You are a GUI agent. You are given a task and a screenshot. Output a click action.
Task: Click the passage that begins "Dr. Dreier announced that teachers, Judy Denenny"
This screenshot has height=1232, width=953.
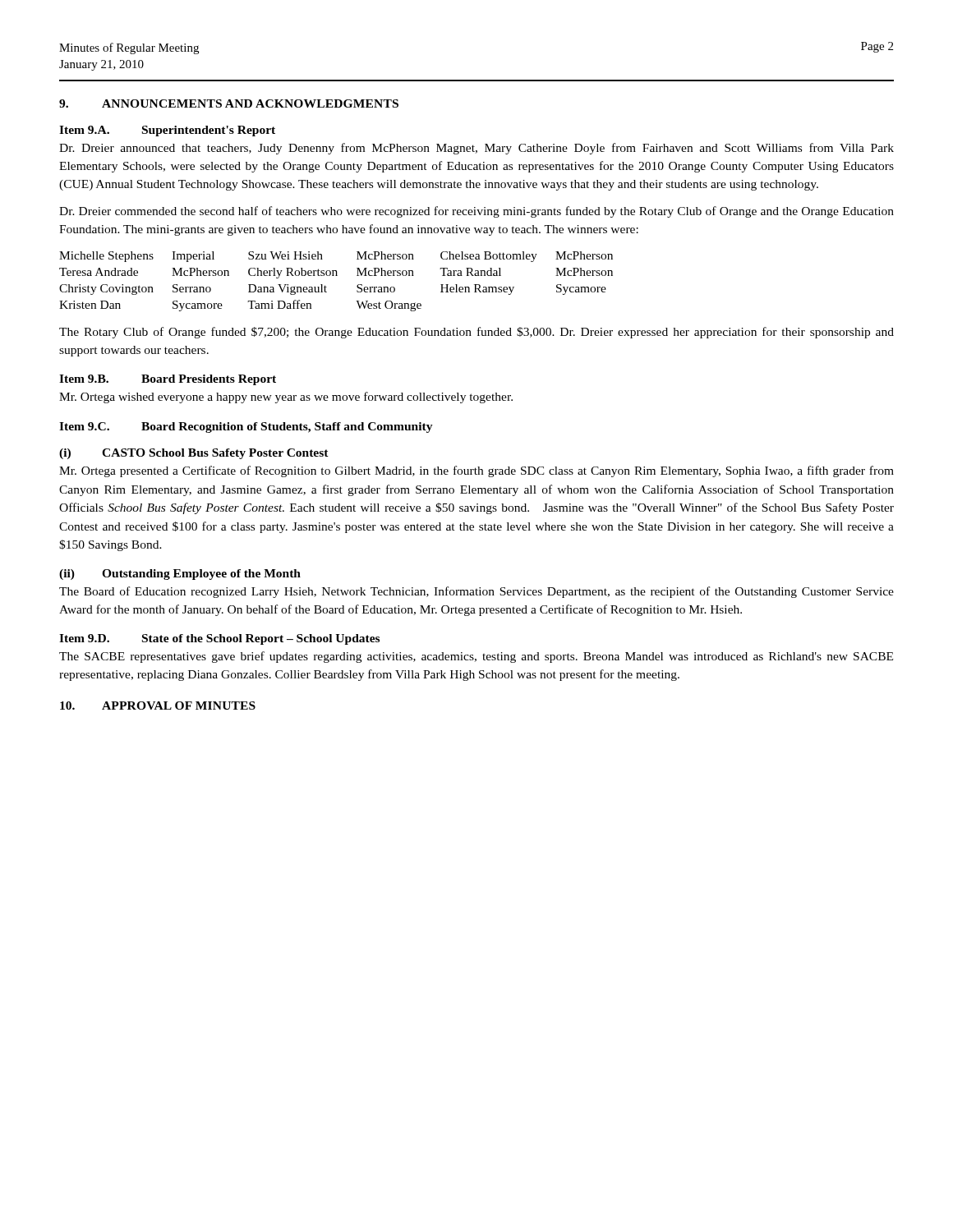(x=476, y=166)
